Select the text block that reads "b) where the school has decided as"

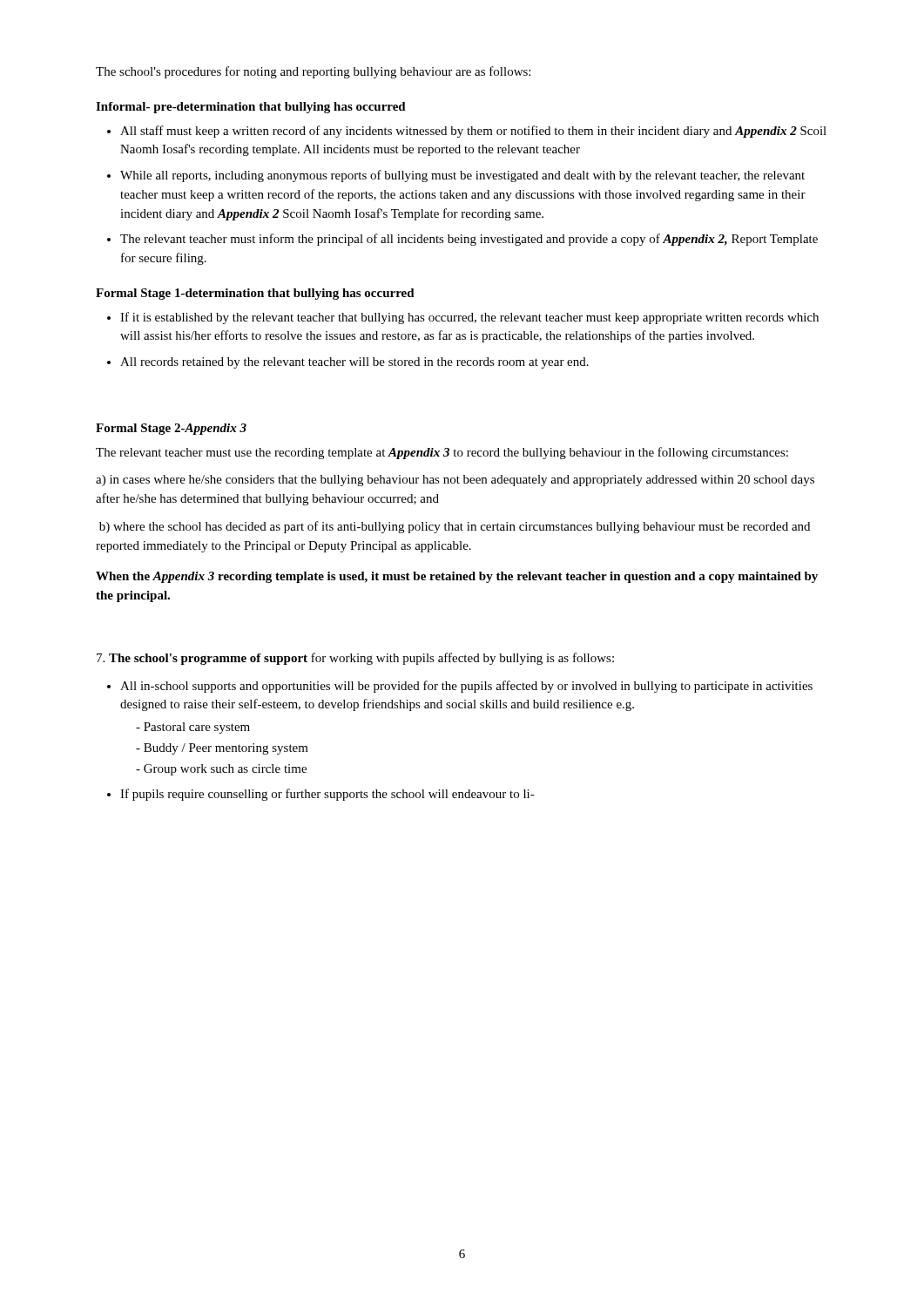pyautogui.click(x=453, y=536)
